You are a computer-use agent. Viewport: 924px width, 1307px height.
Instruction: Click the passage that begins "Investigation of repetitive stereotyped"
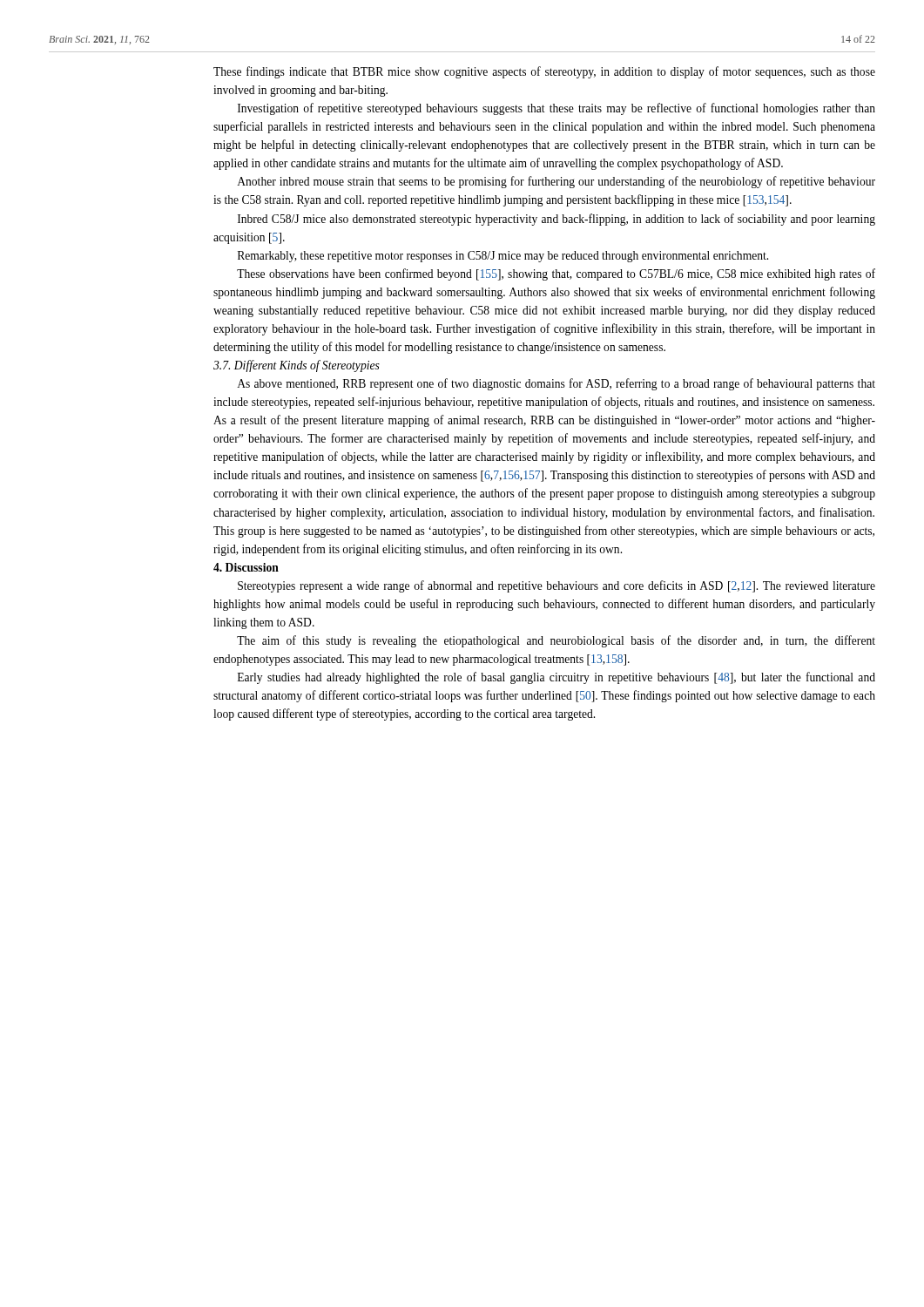pyautogui.click(x=544, y=136)
